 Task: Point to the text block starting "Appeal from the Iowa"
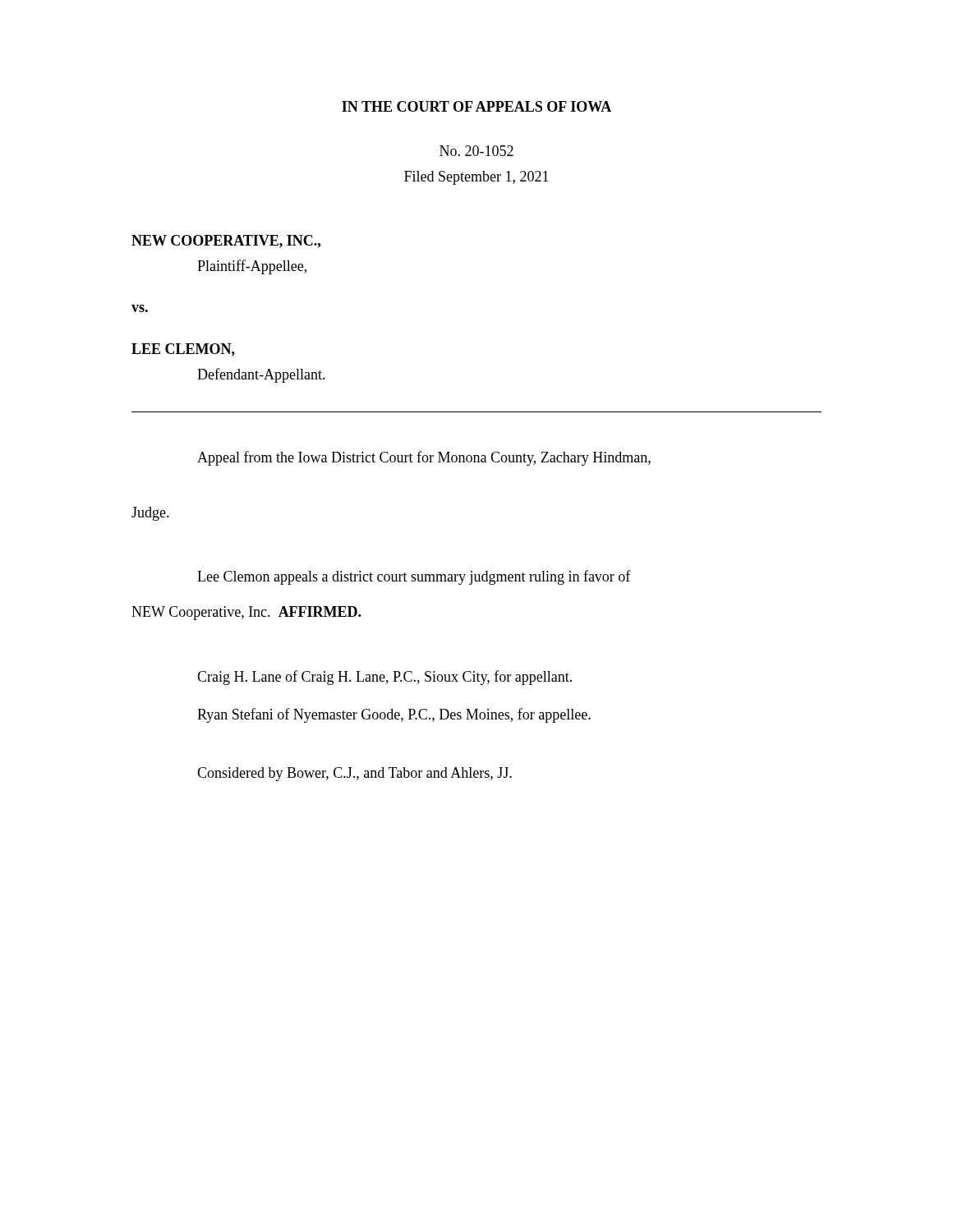click(424, 458)
